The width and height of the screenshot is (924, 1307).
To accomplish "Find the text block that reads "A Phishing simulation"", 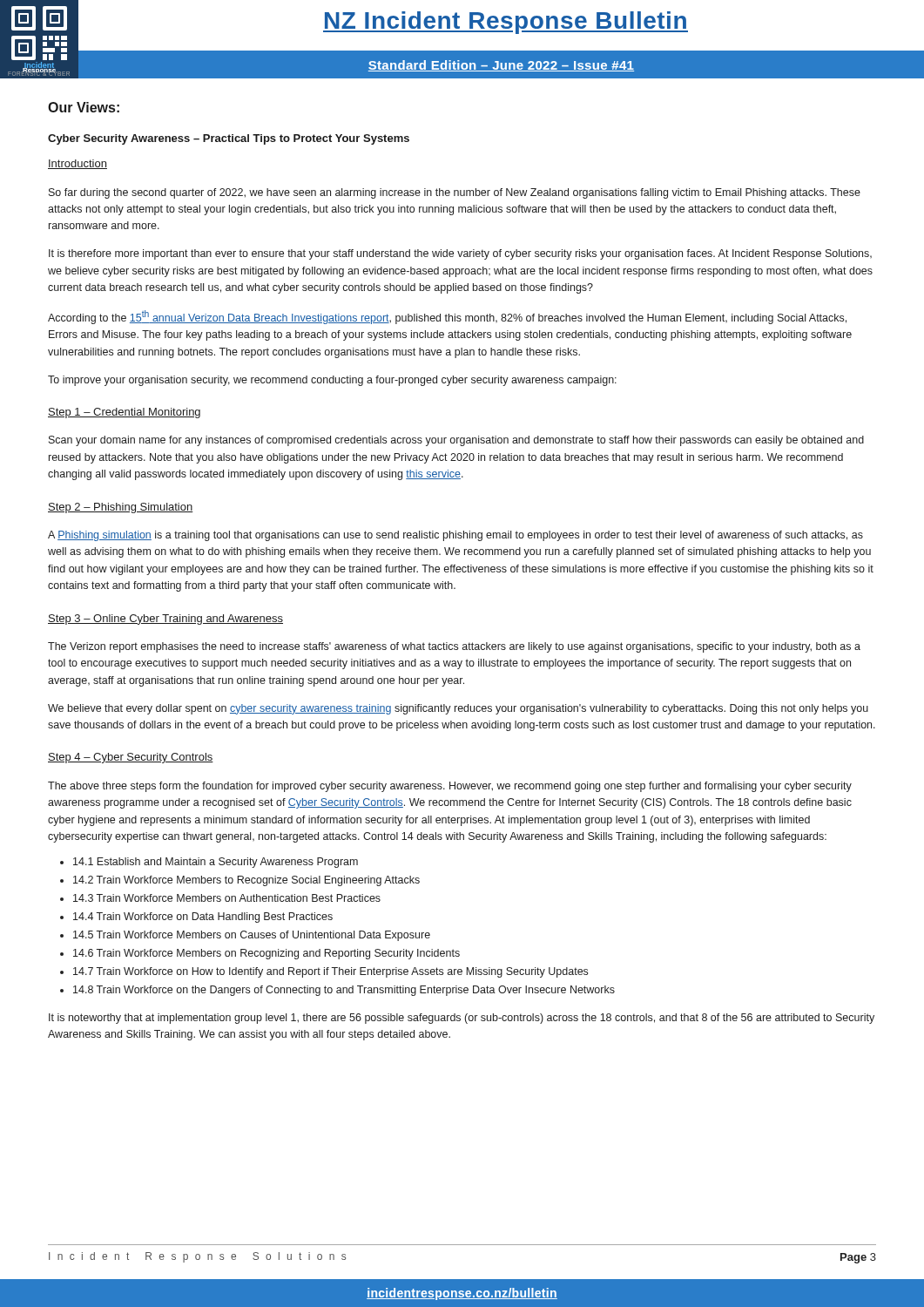I will click(x=462, y=561).
